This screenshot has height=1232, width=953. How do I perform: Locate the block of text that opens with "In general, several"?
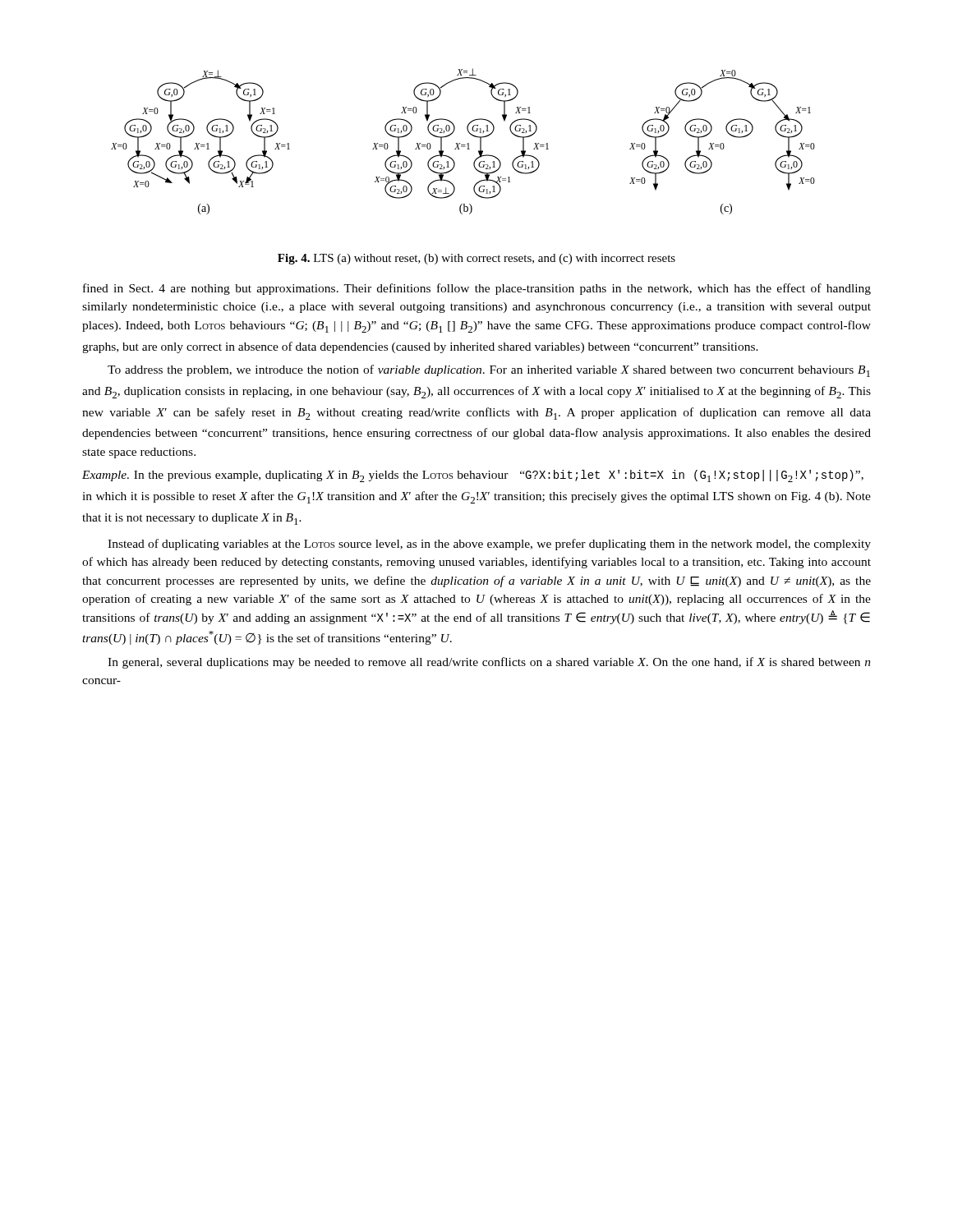click(x=476, y=671)
